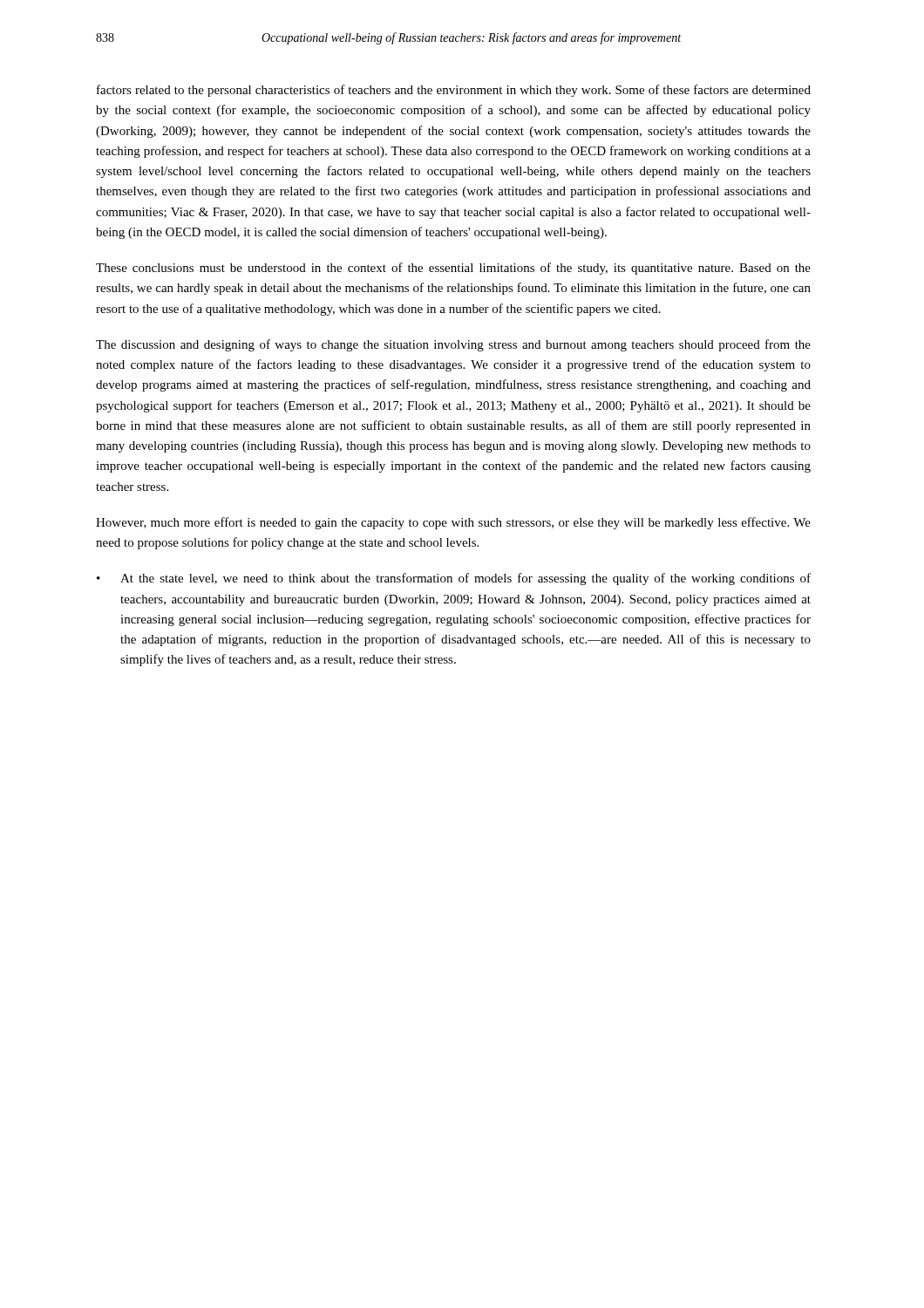Find the block on this page that starts "These conclusions must be understood"
Screen dimensions: 1308x924
453,288
